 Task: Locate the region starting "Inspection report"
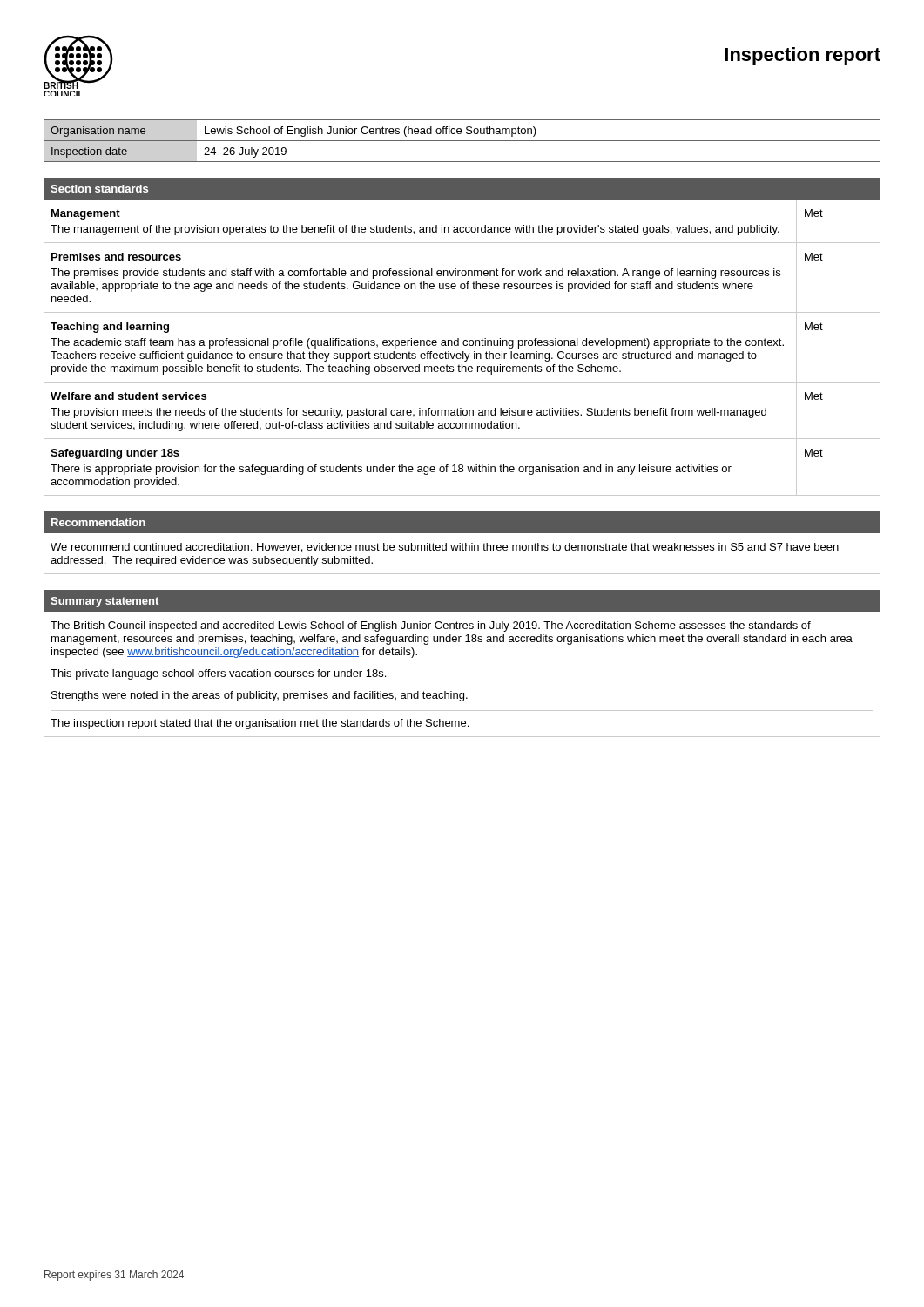802,54
